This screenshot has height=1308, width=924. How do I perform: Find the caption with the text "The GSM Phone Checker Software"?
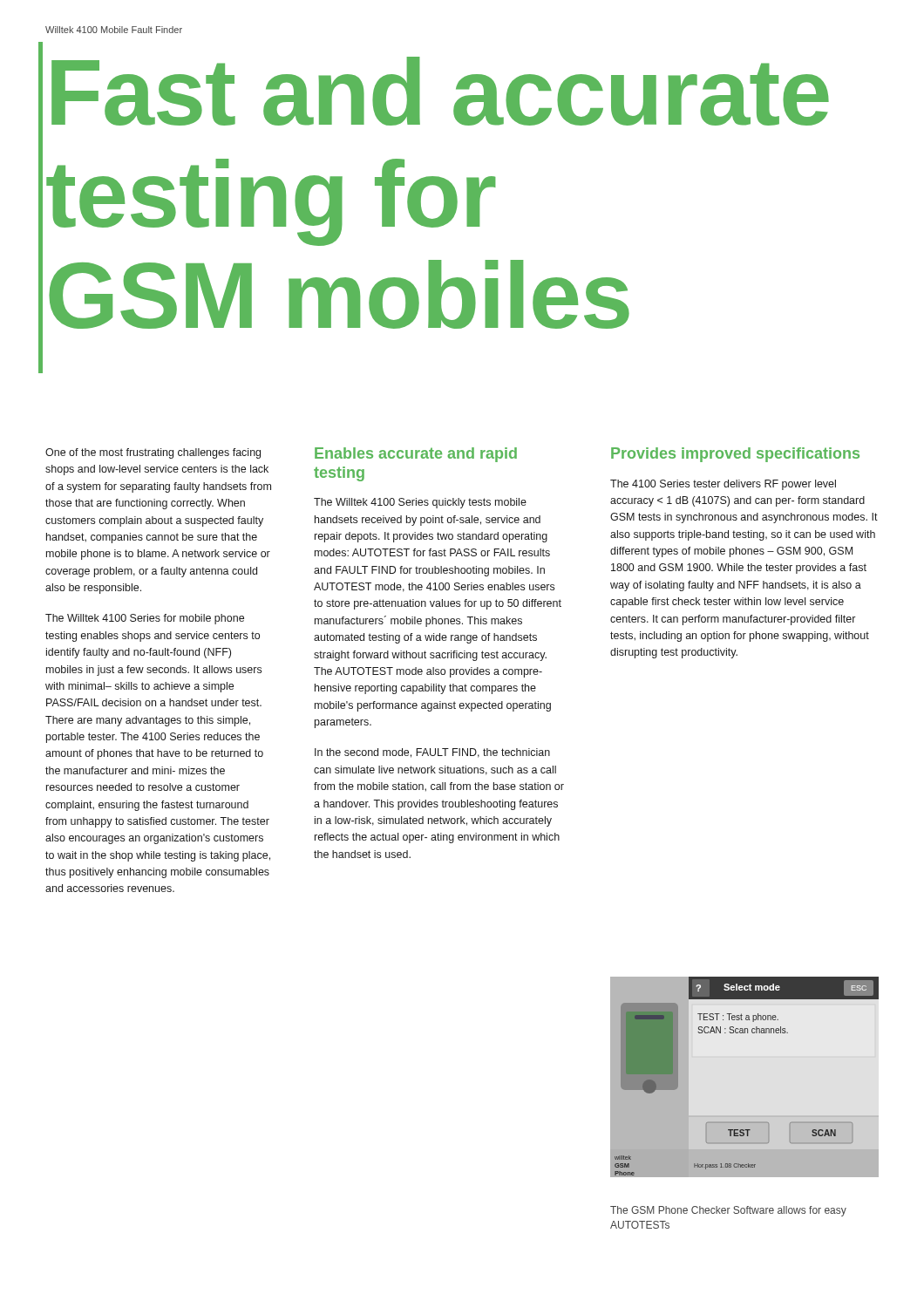click(728, 1218)
